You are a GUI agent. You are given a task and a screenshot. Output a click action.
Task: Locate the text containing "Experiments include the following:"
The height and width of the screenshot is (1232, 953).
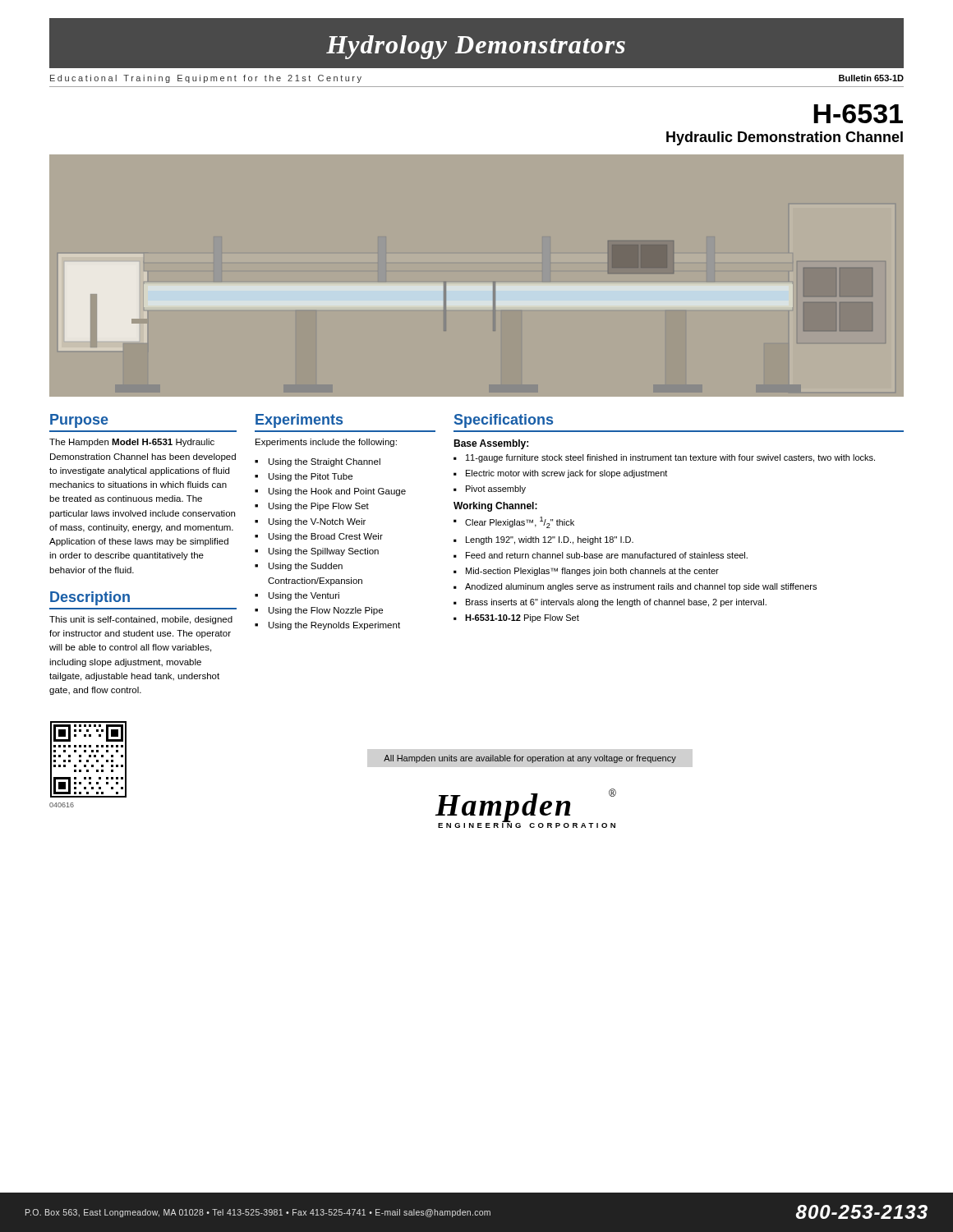pyautogui.click(x=326, y=442)
